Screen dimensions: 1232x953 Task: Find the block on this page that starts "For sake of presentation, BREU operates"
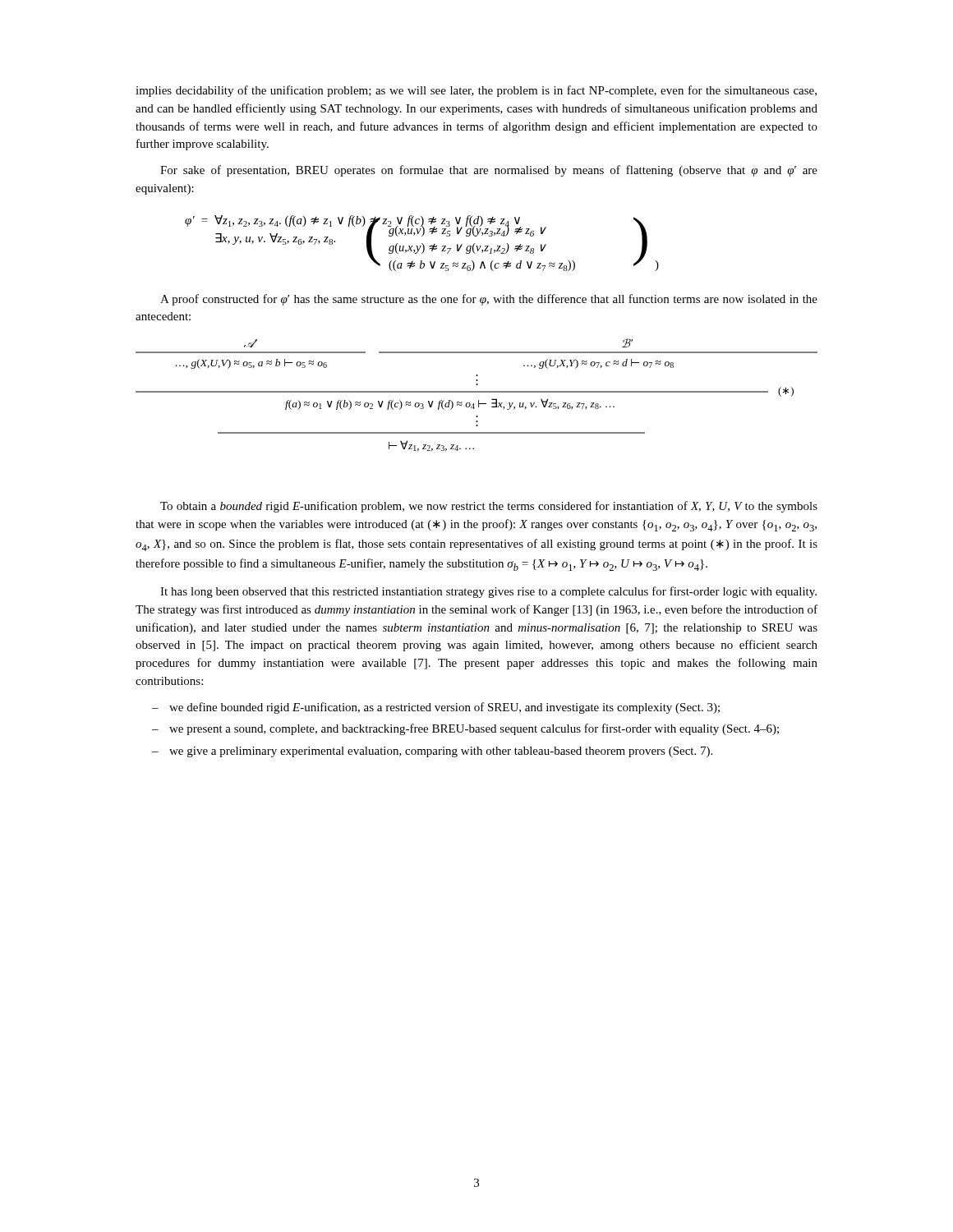click(x=476, y=179)
